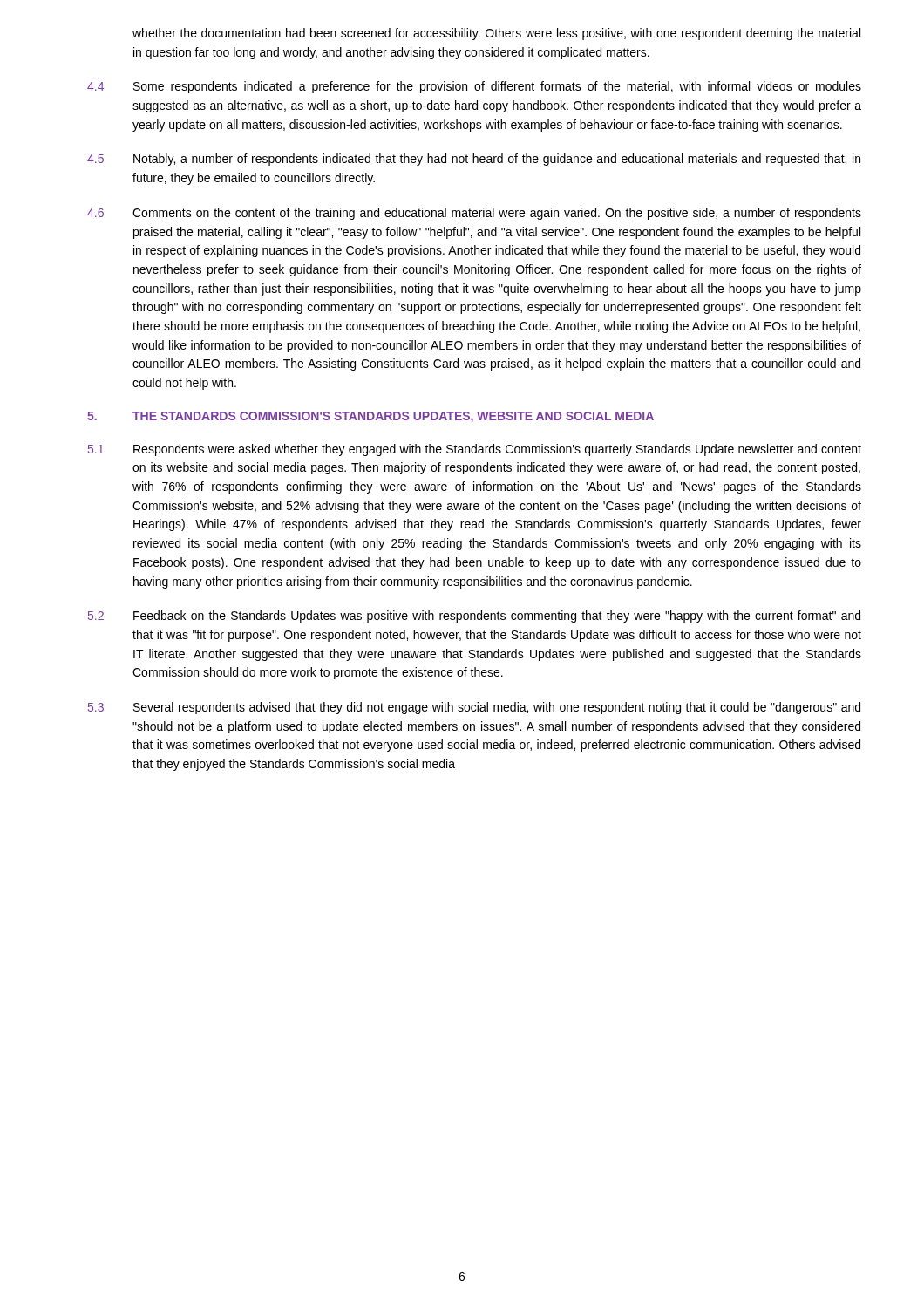
Task: Find the text block that reads "5 Notably, a"
Action: pyautogui.click(x=474, y=169)
